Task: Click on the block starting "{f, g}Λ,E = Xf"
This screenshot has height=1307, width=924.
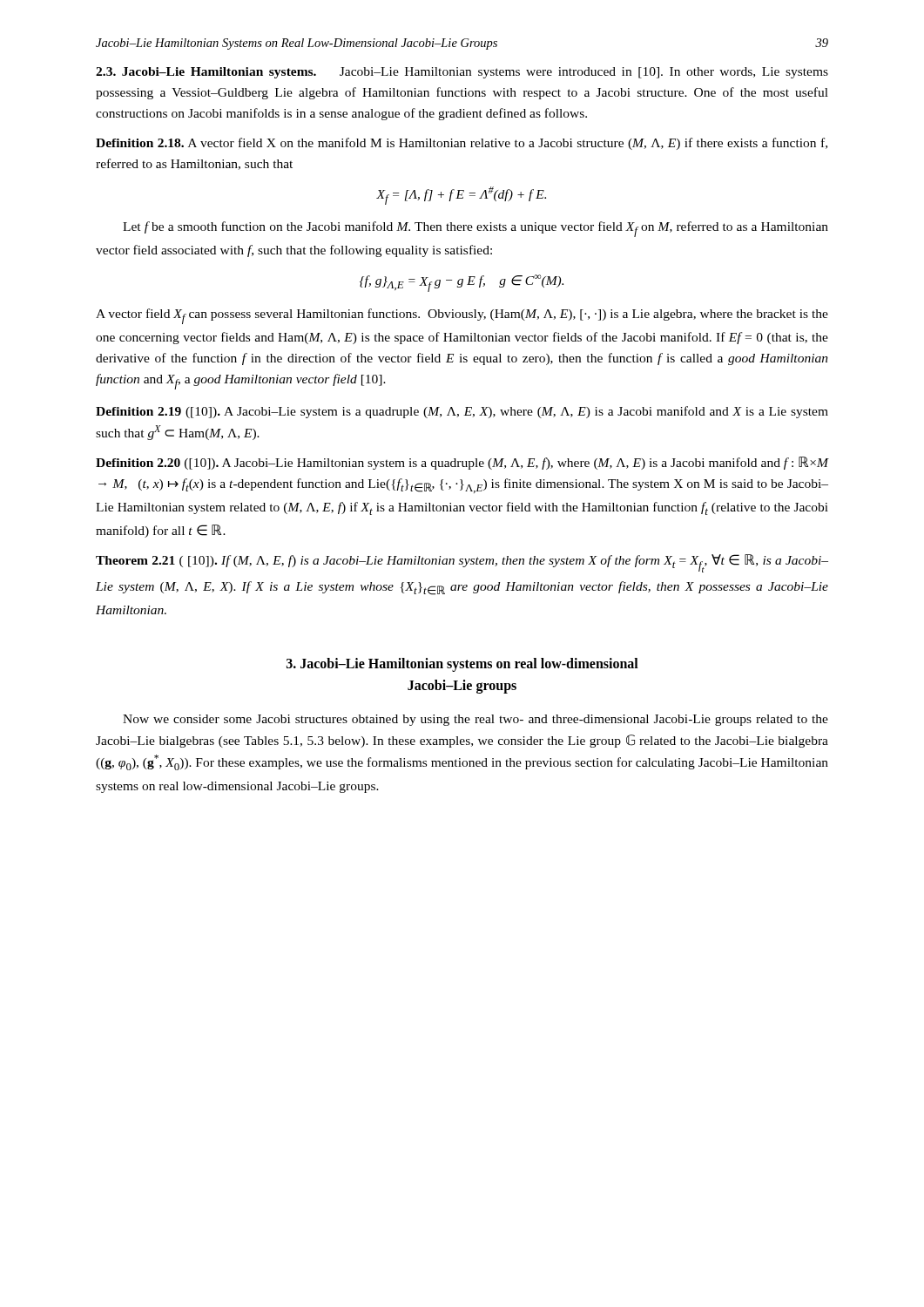Action: coord(462,281)
